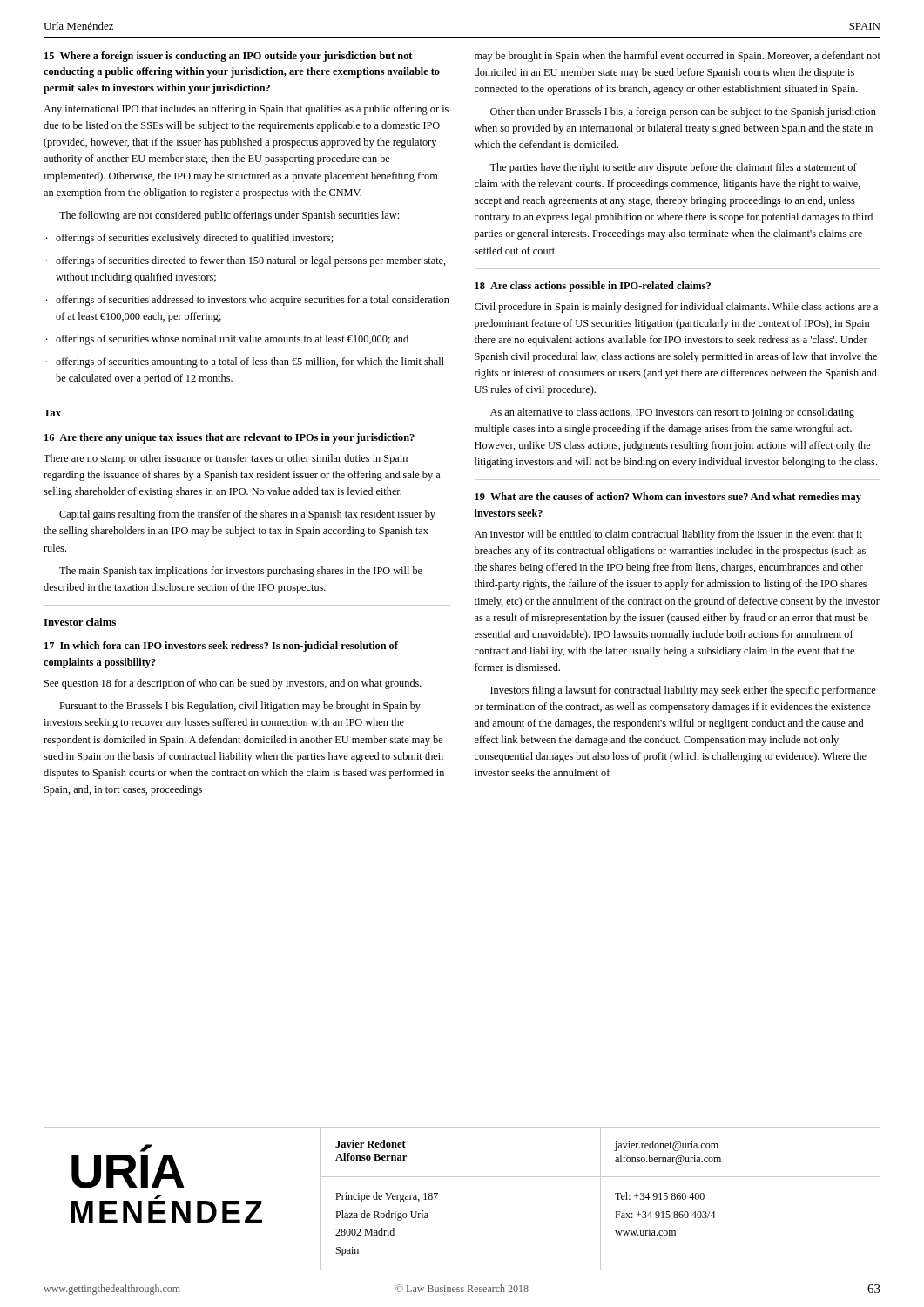Click the passage that begins "offerings of securities amounting to a"
This screenshot has height=1307, width=924.
[247, 370]
